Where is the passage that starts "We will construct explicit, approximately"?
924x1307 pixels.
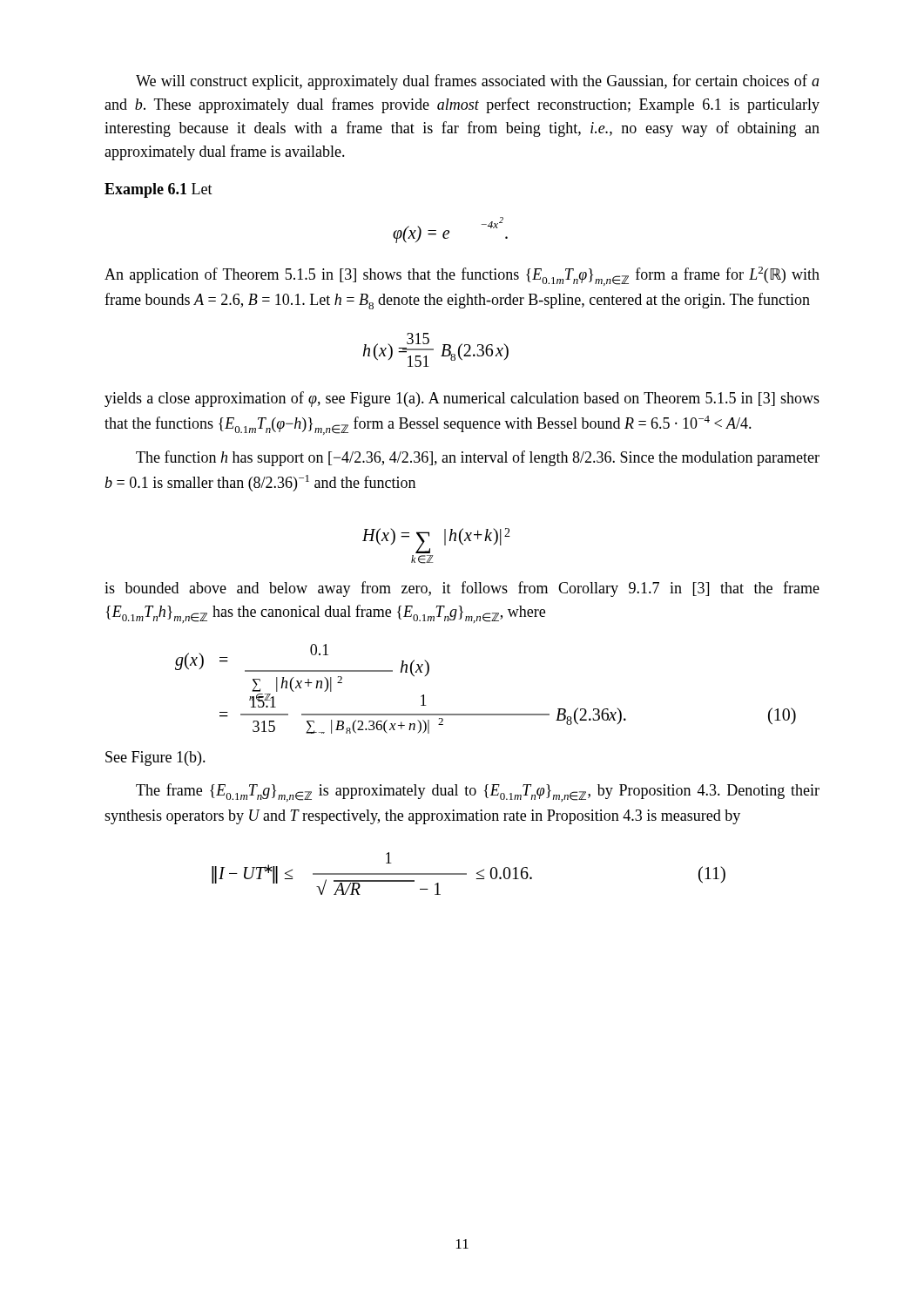tap(462, 117)
